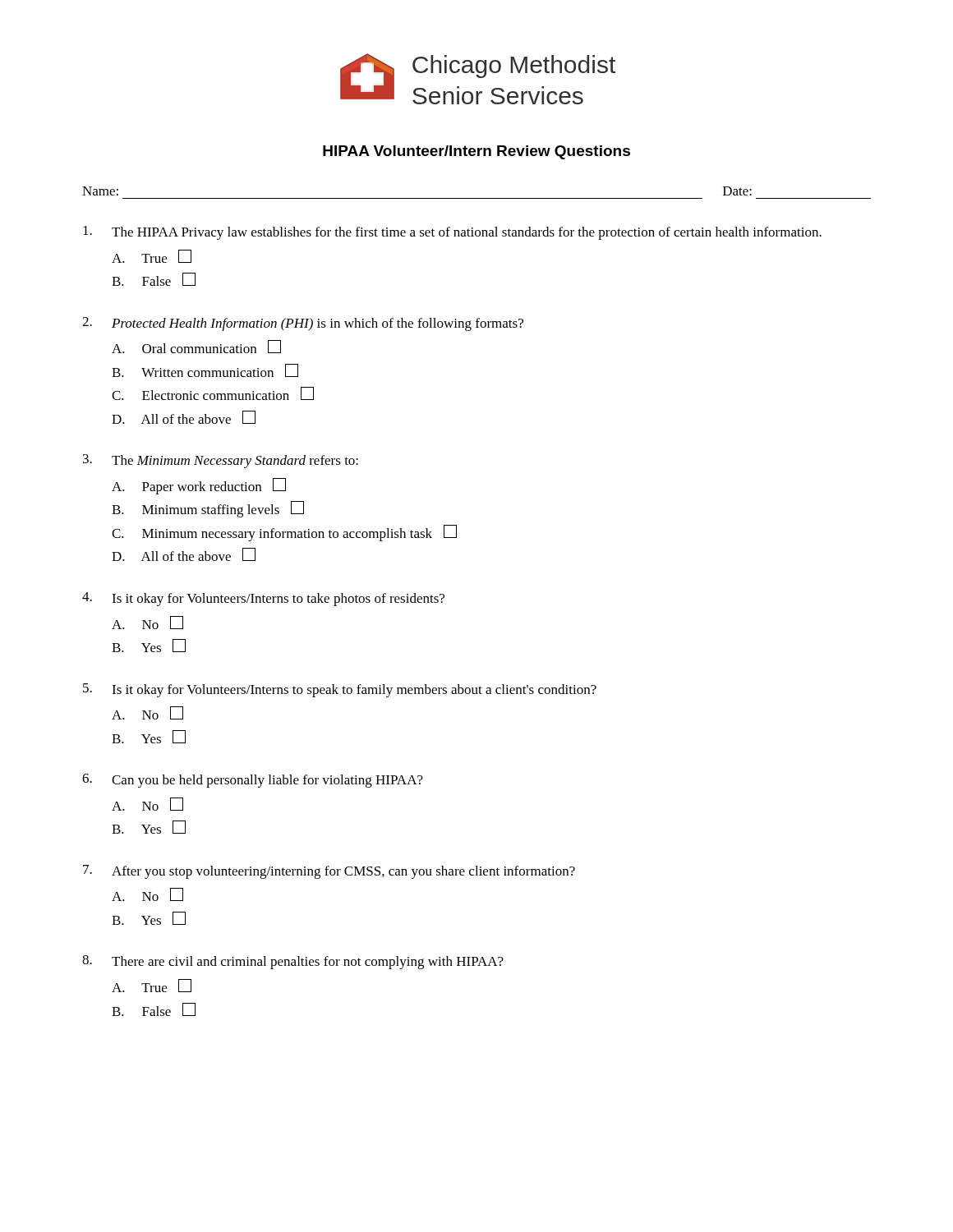Find the list item with the text "The HIPAA Privacy law establishes for the"
This screenshot has height=1232, width=953.
tap(452, 233)
